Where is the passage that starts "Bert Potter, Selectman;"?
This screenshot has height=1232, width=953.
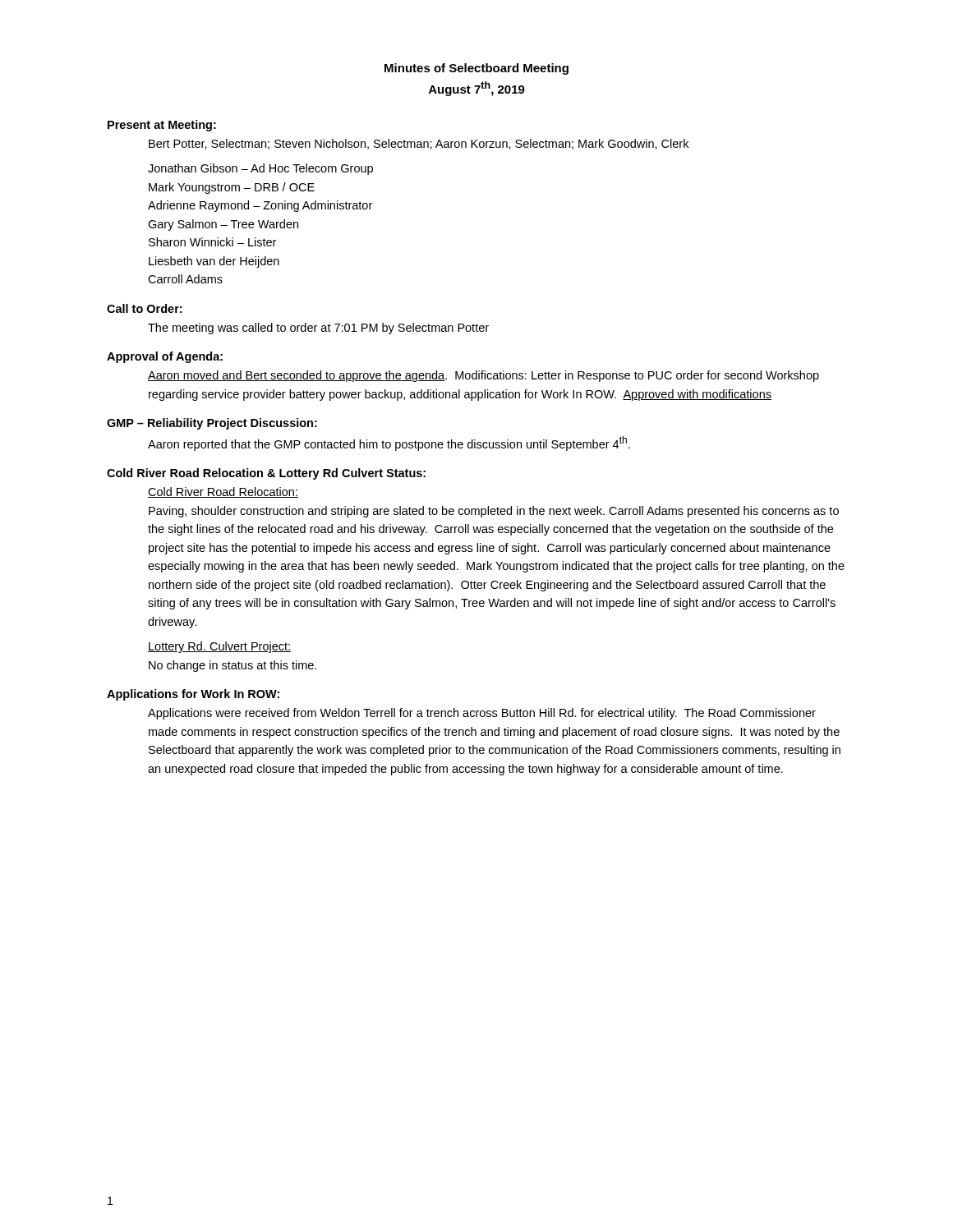[x=419, y=144]
